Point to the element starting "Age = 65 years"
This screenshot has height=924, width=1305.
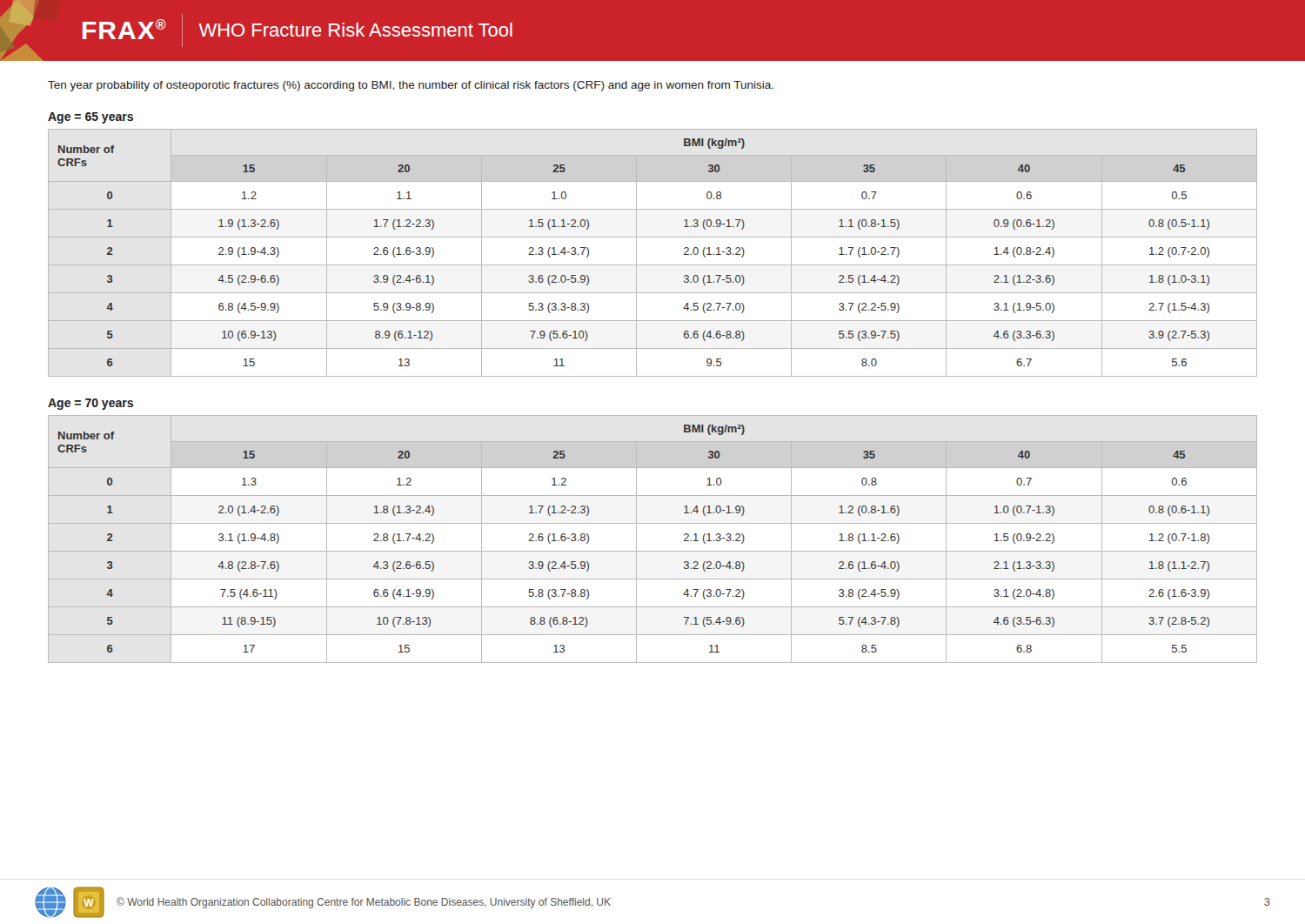pyautogui.click(x=91, y=117)
